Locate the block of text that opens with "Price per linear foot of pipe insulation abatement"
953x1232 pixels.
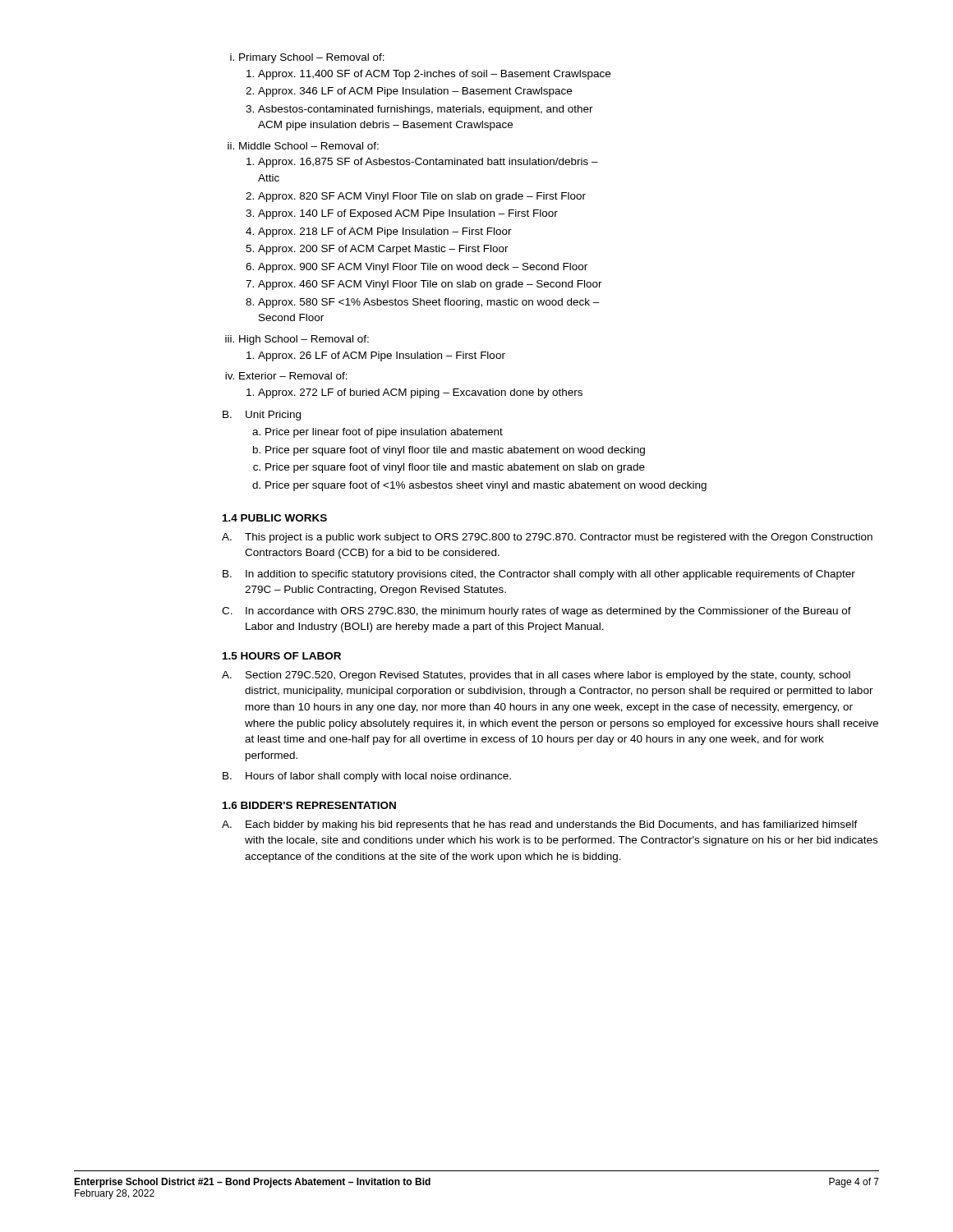tap(562, 459)
